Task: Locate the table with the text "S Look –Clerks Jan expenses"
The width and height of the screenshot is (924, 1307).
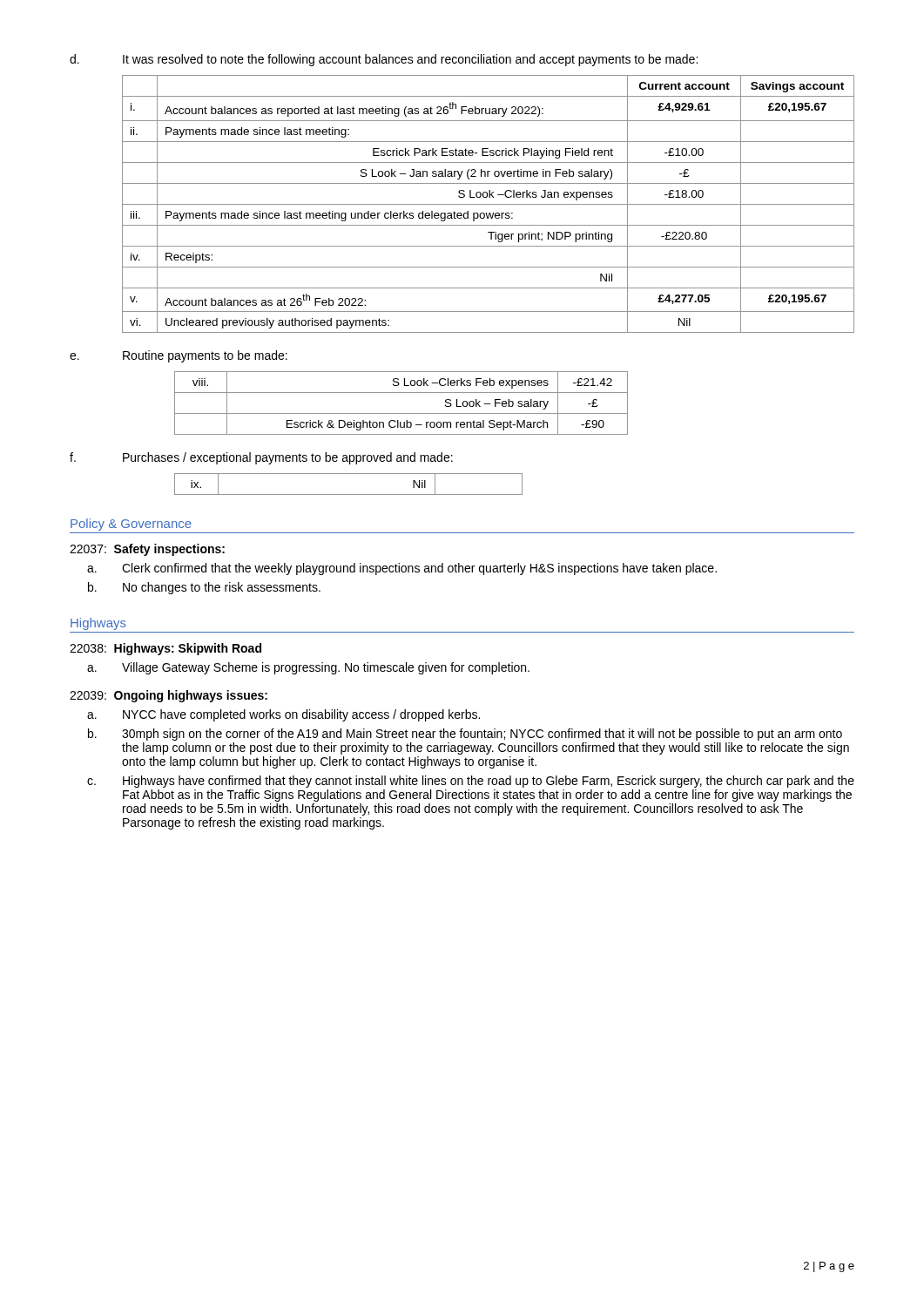Action: point(488,204)
